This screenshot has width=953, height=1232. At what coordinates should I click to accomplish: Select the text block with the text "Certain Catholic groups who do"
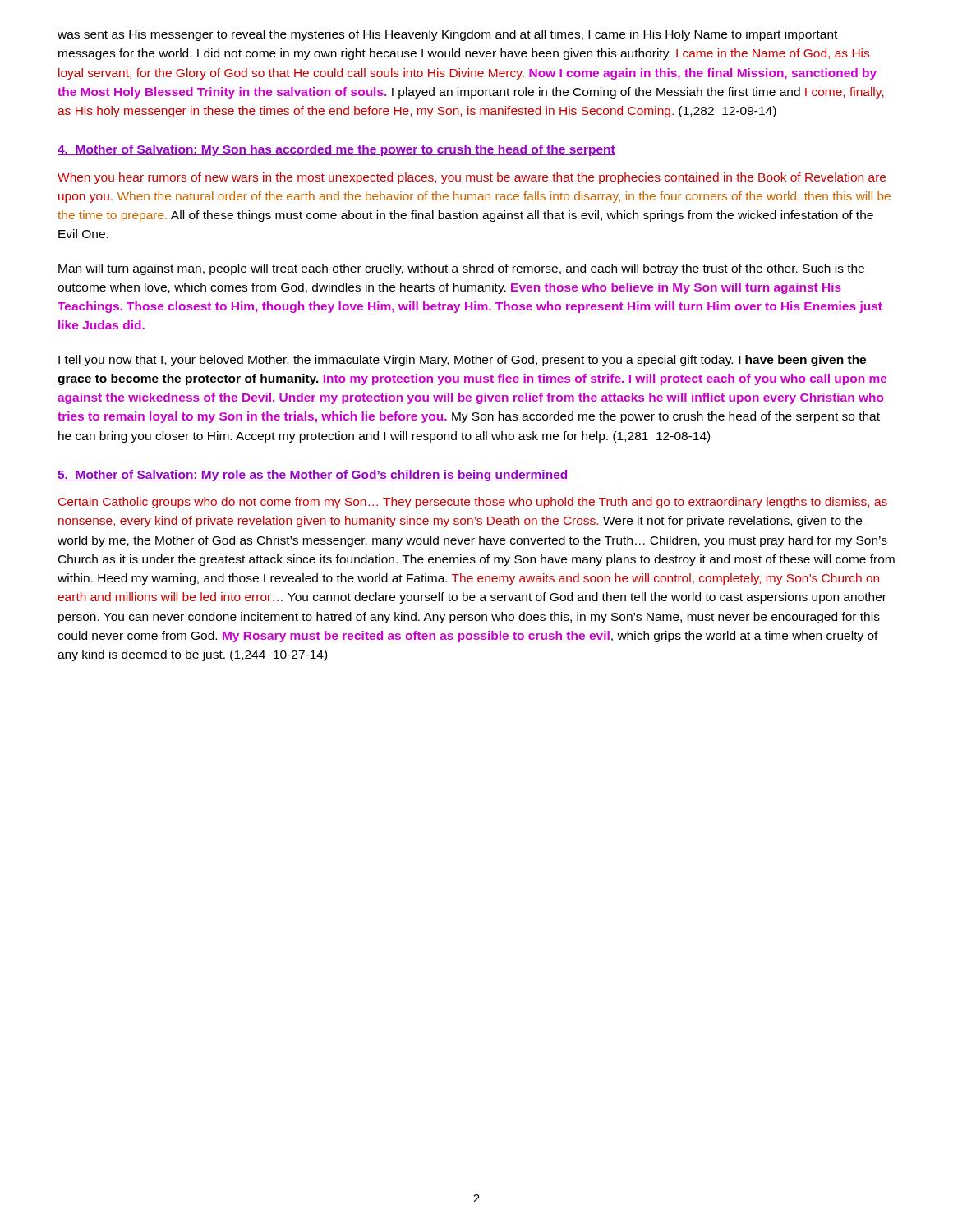coord(476,578)
